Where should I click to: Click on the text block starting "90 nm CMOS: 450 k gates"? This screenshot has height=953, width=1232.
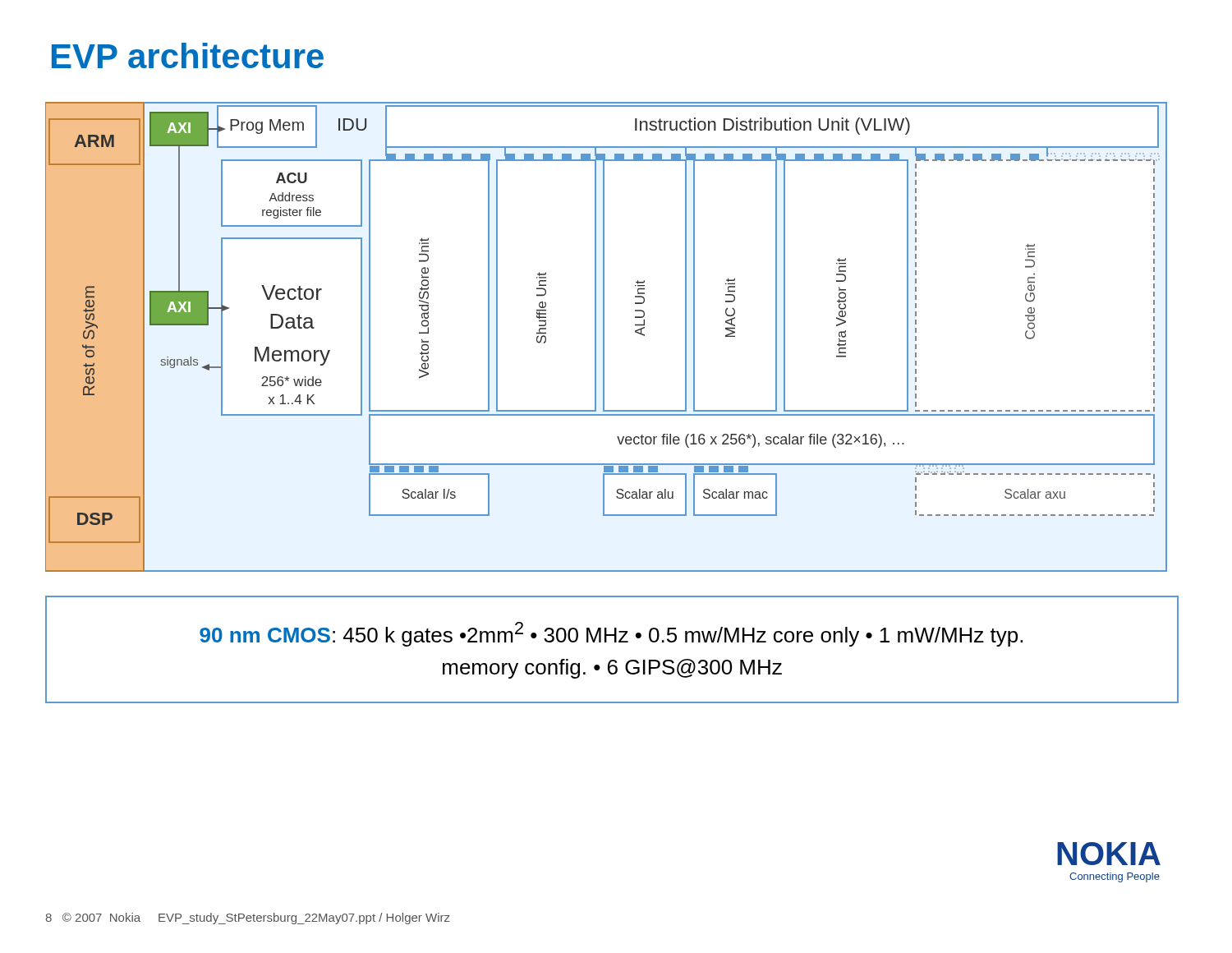click(612, 648)
